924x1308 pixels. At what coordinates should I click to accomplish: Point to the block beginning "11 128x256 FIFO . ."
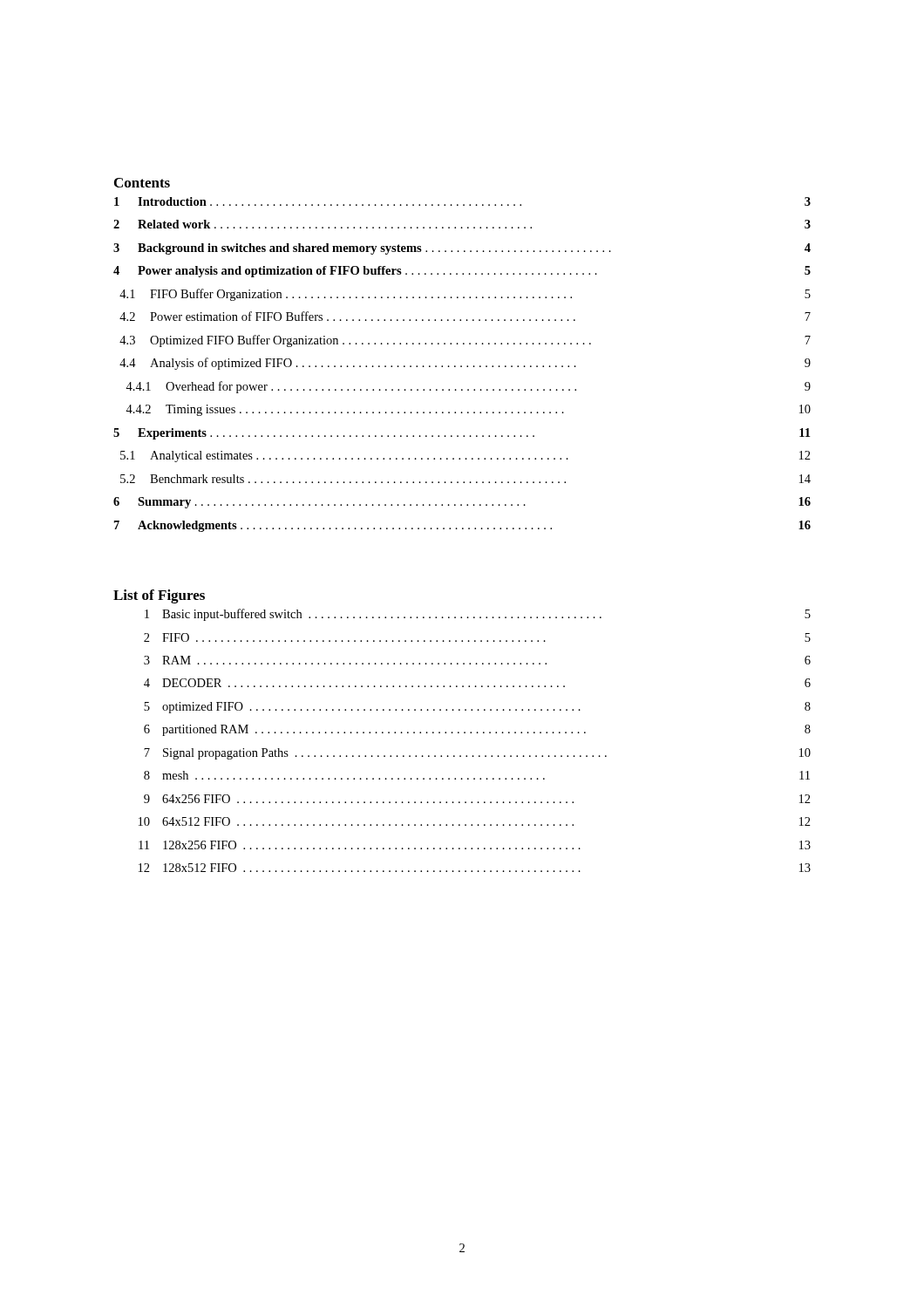tap(462, 845)
